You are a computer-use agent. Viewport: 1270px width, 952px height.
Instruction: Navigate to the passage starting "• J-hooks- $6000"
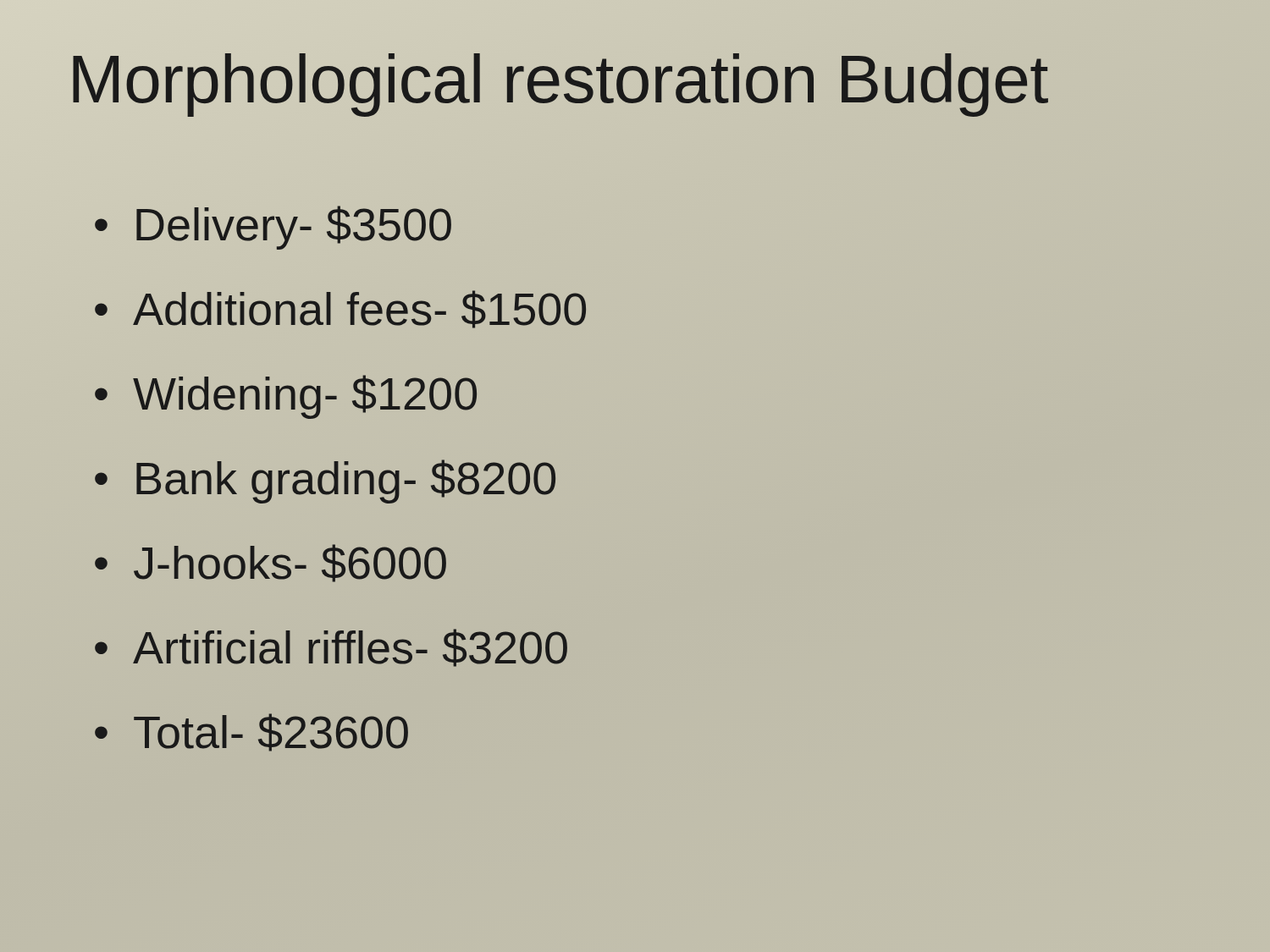(x=271, y=563)
